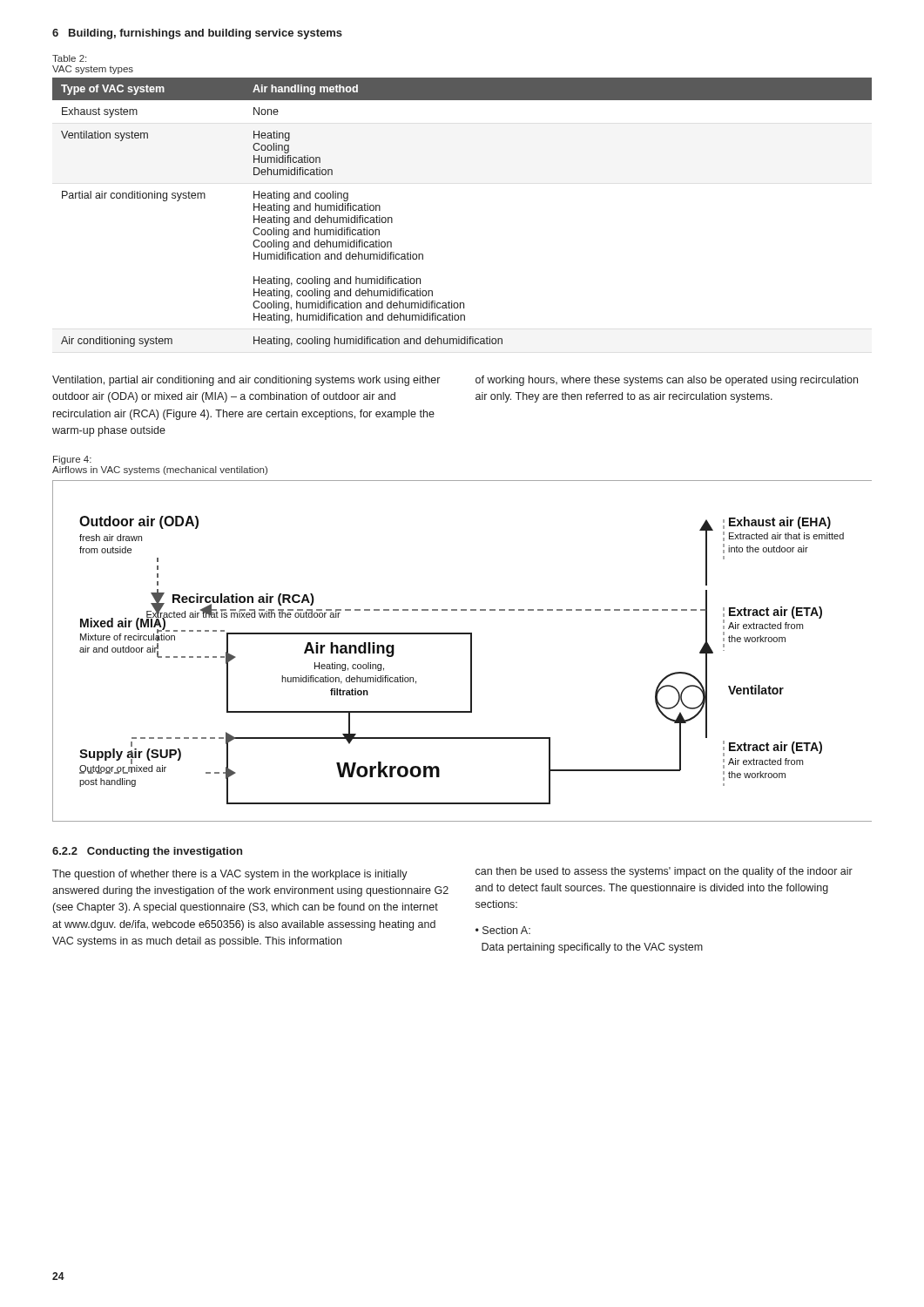Click on the text block that reads "can then be used to"

664,888
